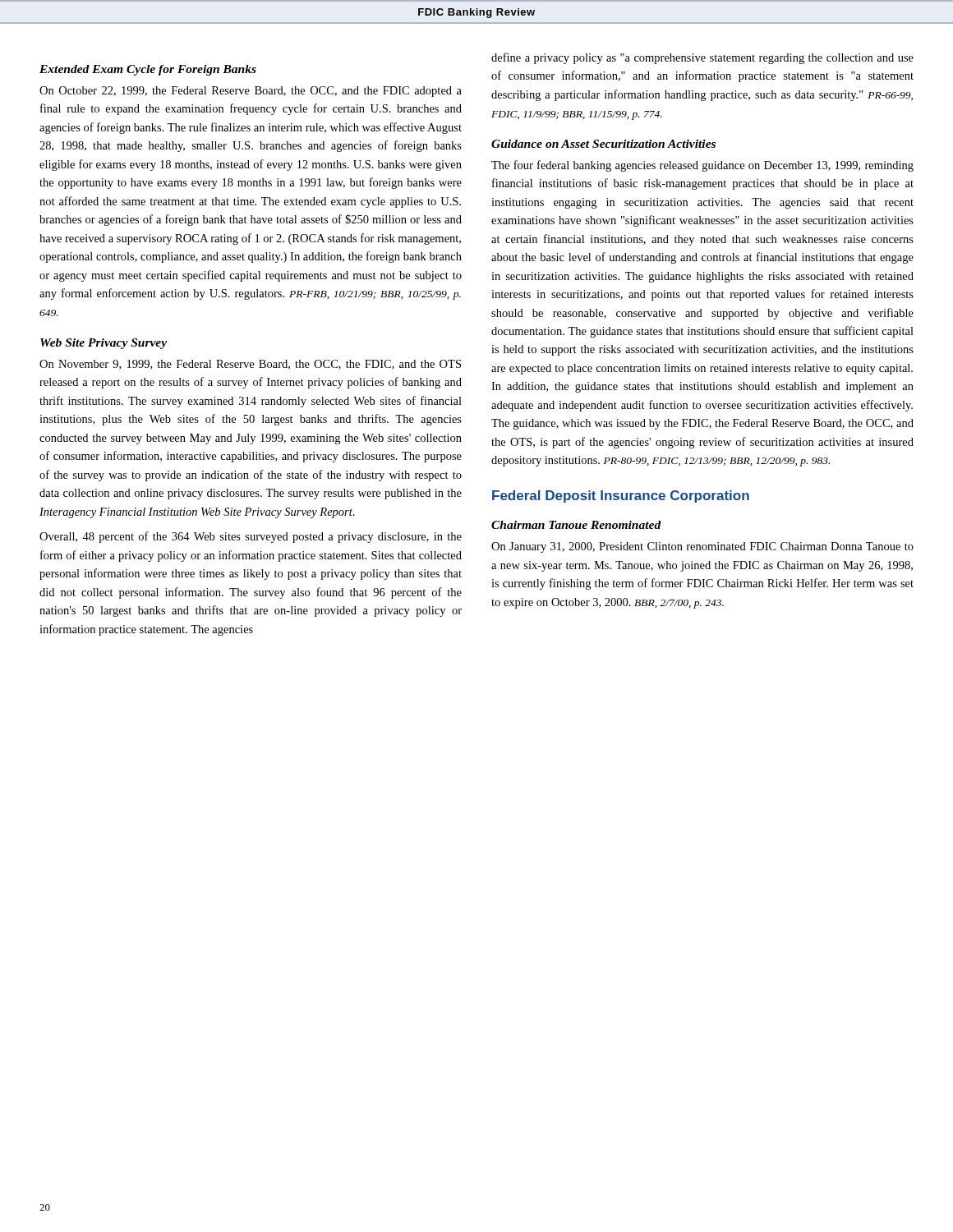The height and width of the screenshot is (1232, 953).
Task: Click on the text block that reads "On January 31, 2000, President Clinton renominated FDIC"
Action: click(702, 574)
